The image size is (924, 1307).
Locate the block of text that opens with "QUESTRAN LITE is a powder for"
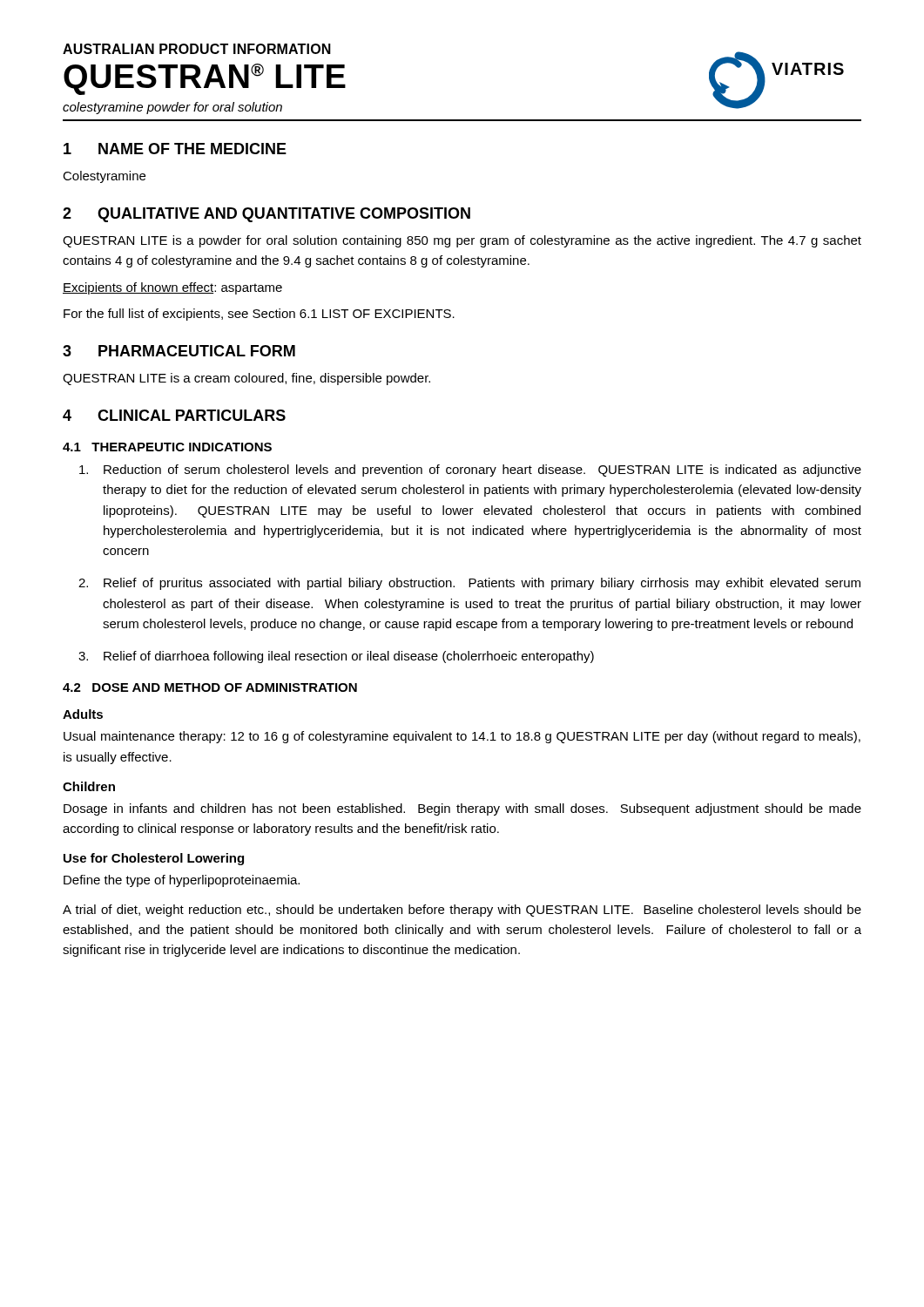click(462, 250)
